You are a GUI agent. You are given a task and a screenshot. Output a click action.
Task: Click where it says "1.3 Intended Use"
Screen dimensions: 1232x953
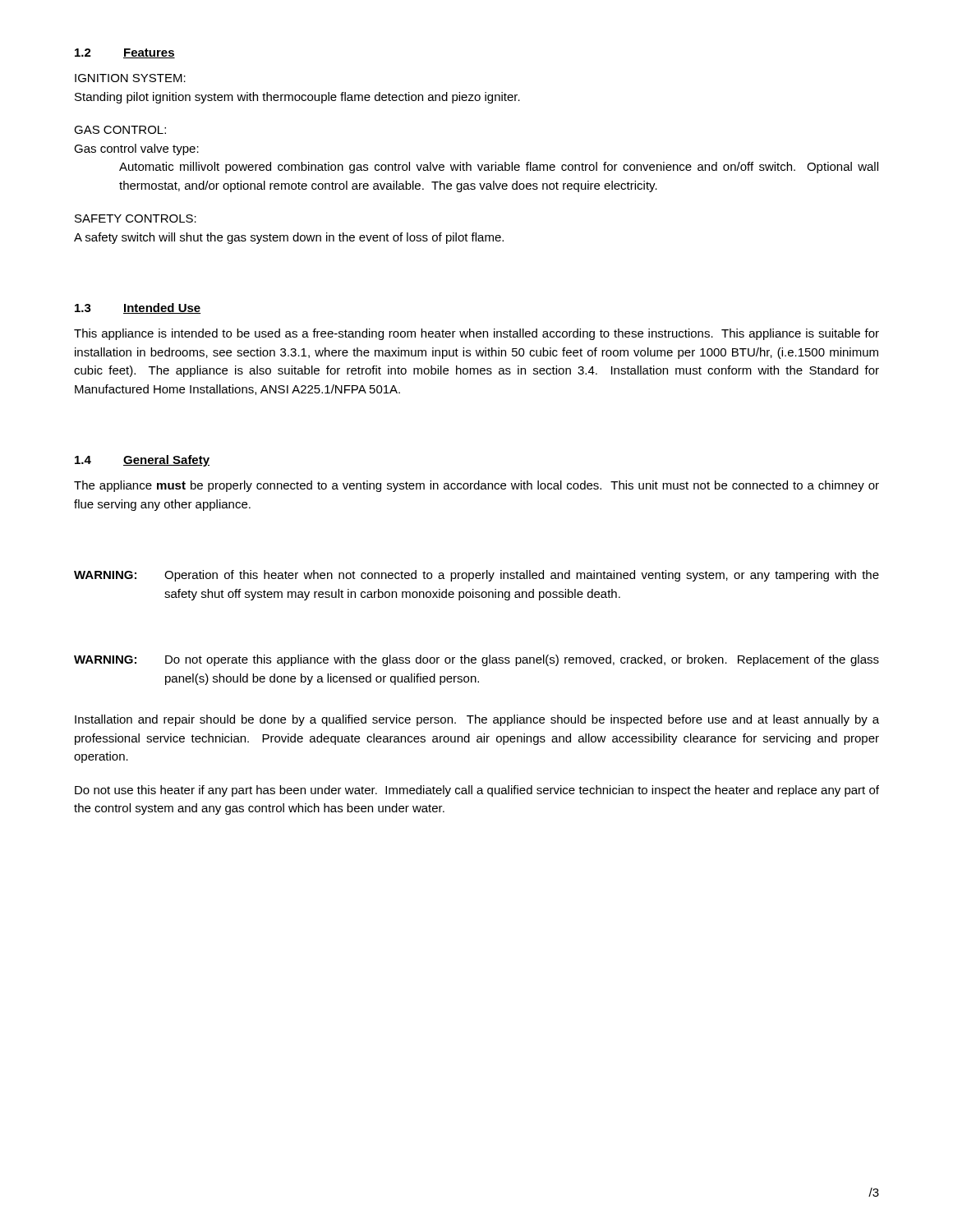(137, 308)
